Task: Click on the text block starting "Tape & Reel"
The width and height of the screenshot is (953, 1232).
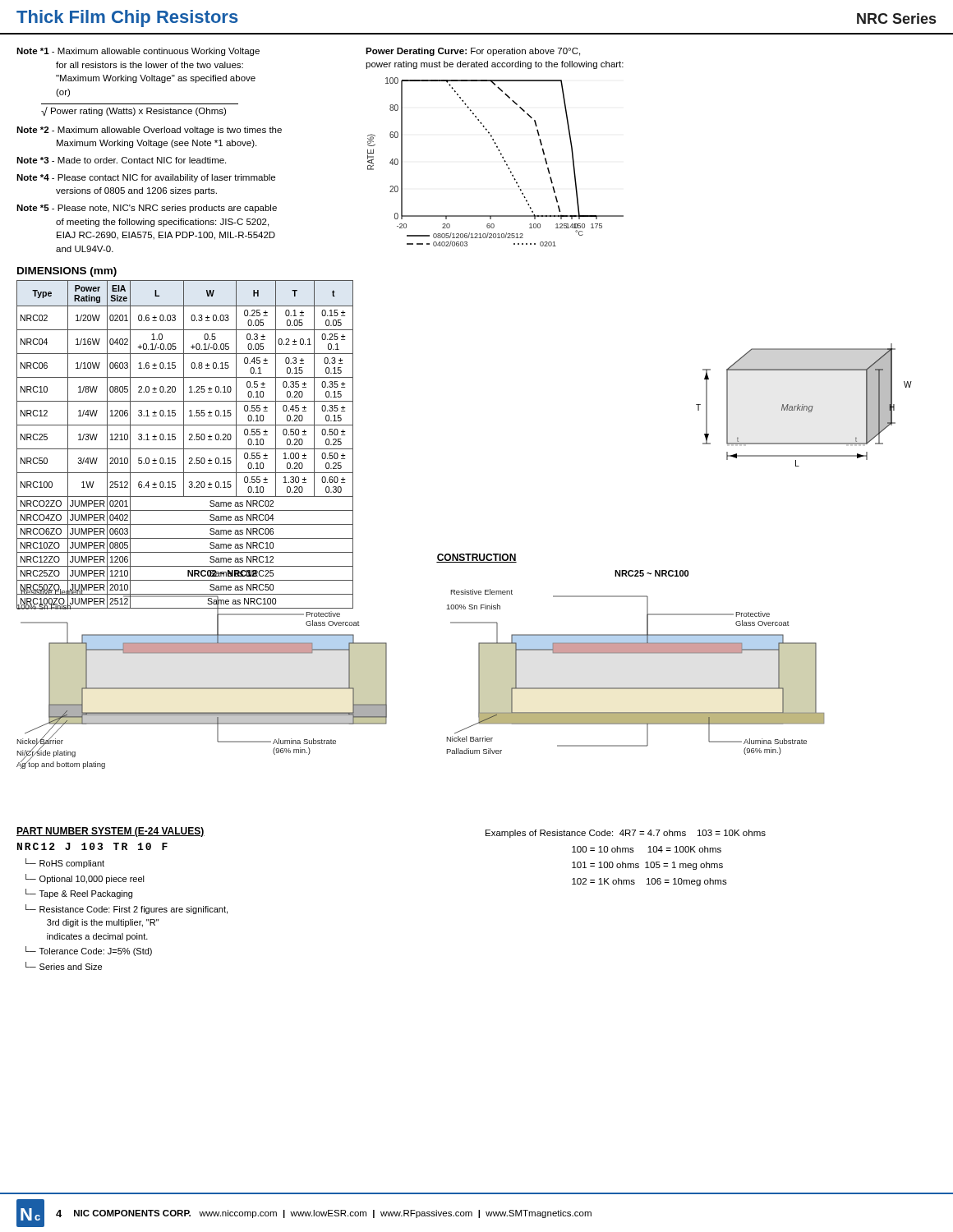Action: [x=86, y=894]
